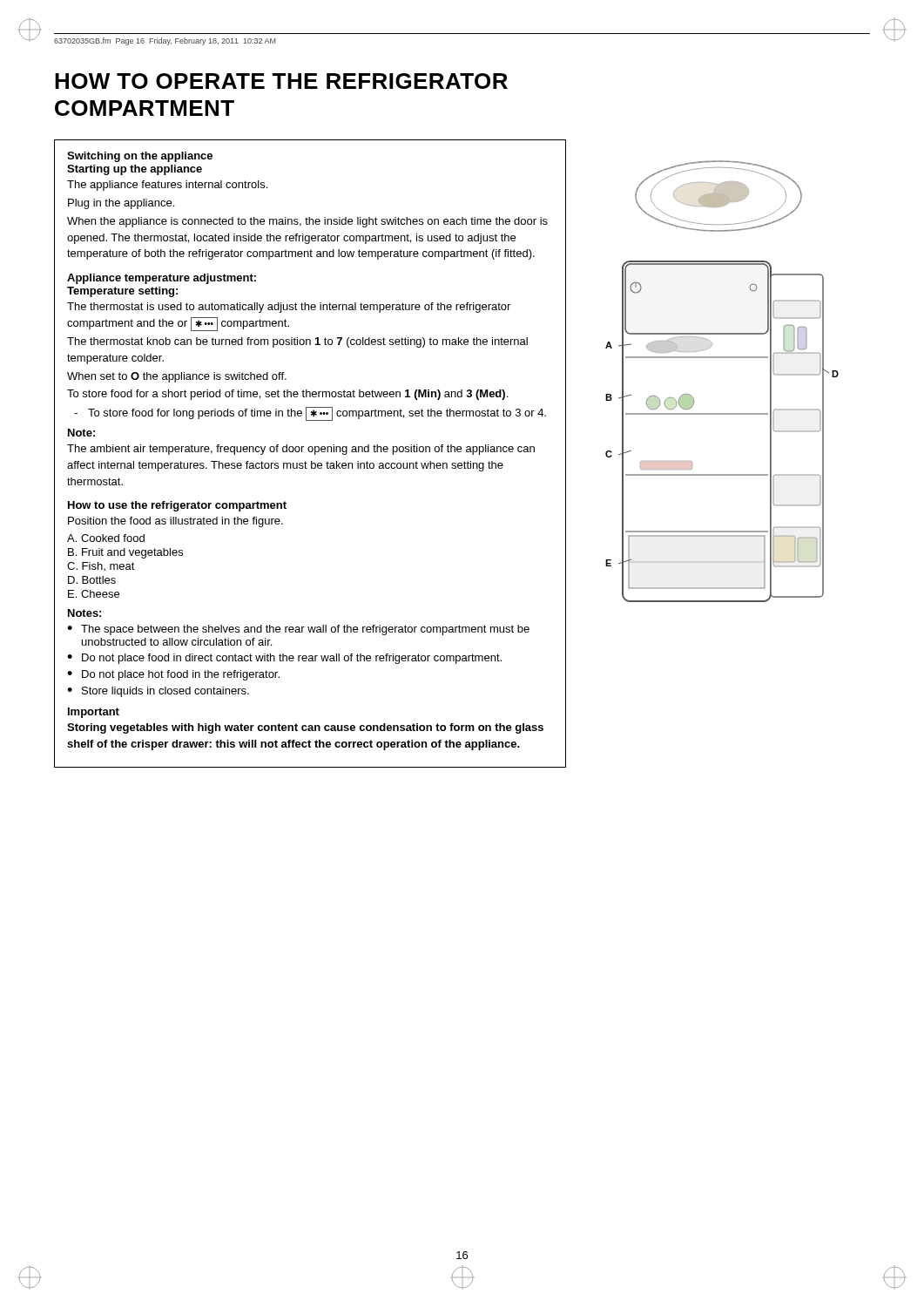Viewport: 924px width, 1307px height.
Task: Locate the block starting "Starting up the appliance"
Action: tap(135, 169)
